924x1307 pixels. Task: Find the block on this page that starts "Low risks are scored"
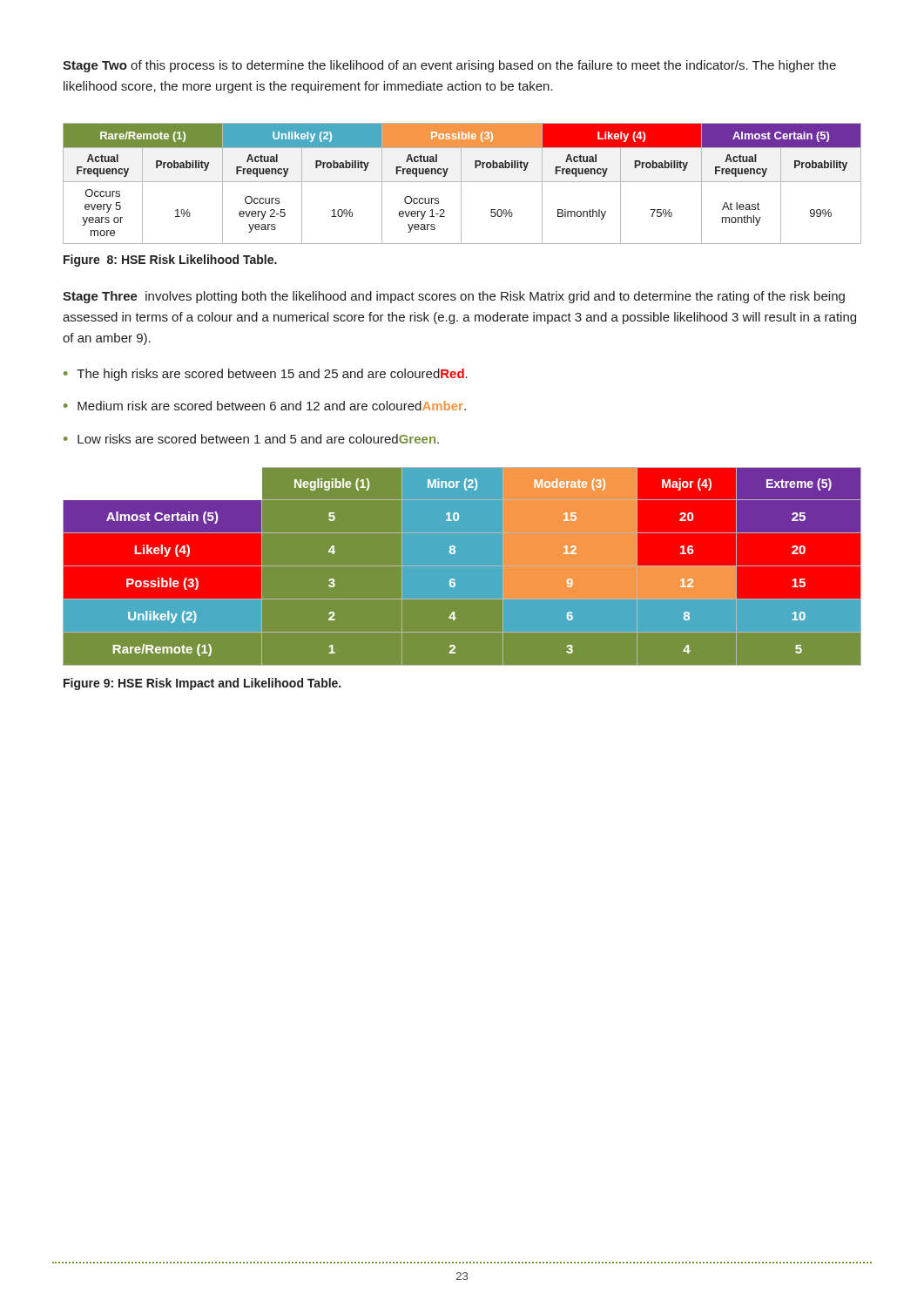click(258, 439)
